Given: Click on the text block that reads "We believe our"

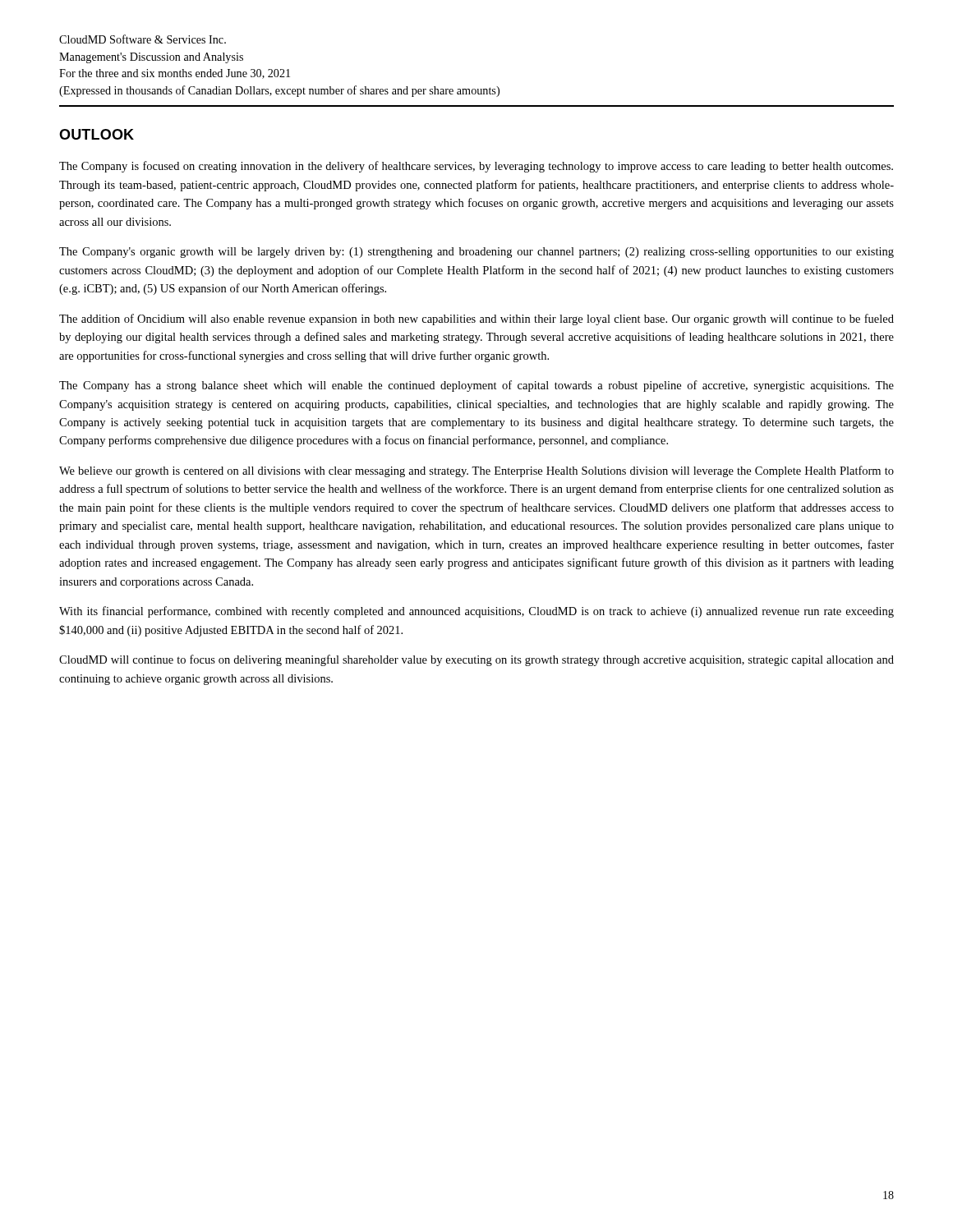Looking at the screenshot, I should point(476,526).
